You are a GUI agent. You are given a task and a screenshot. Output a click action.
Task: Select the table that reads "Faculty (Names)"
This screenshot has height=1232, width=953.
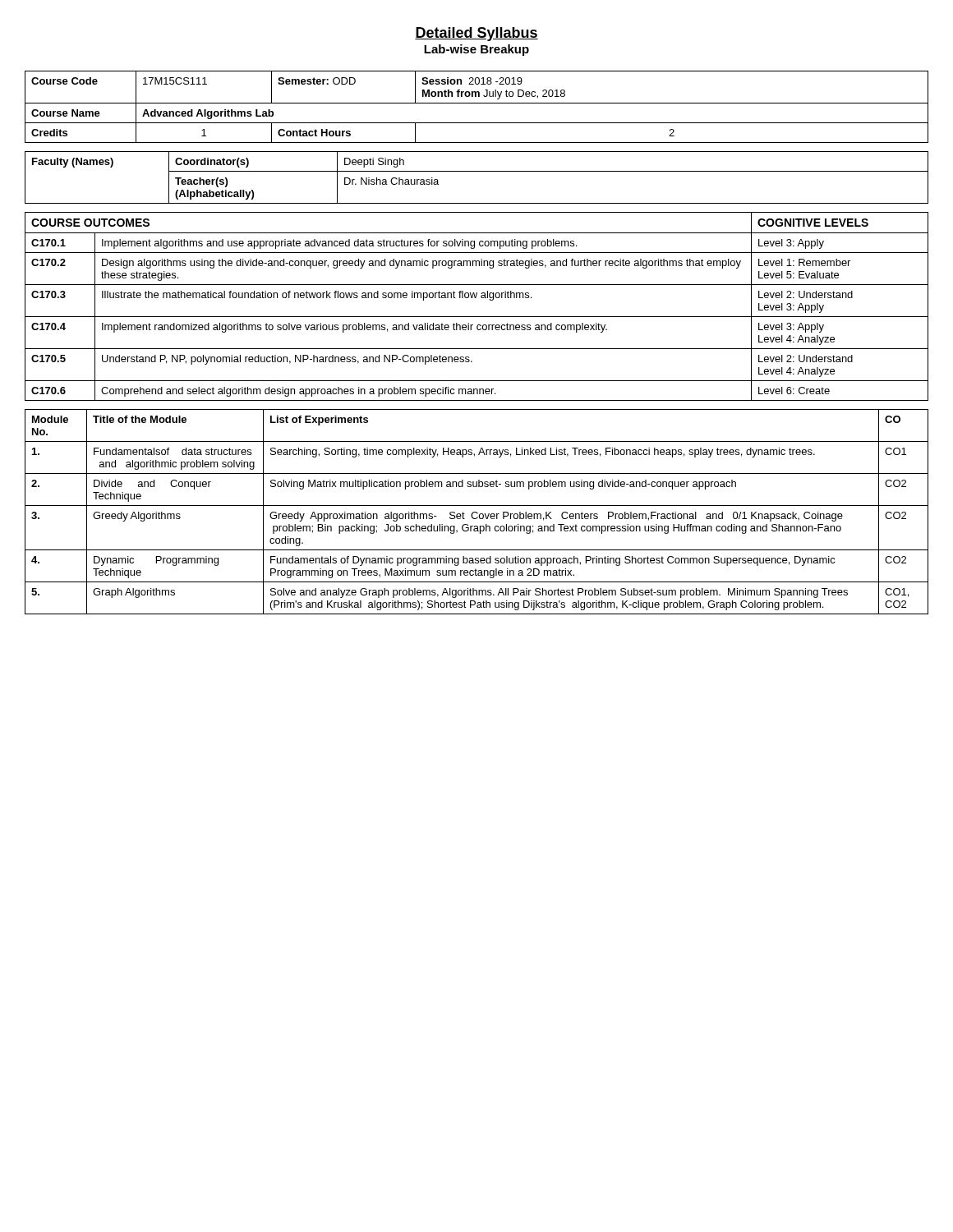click(476, 177)
